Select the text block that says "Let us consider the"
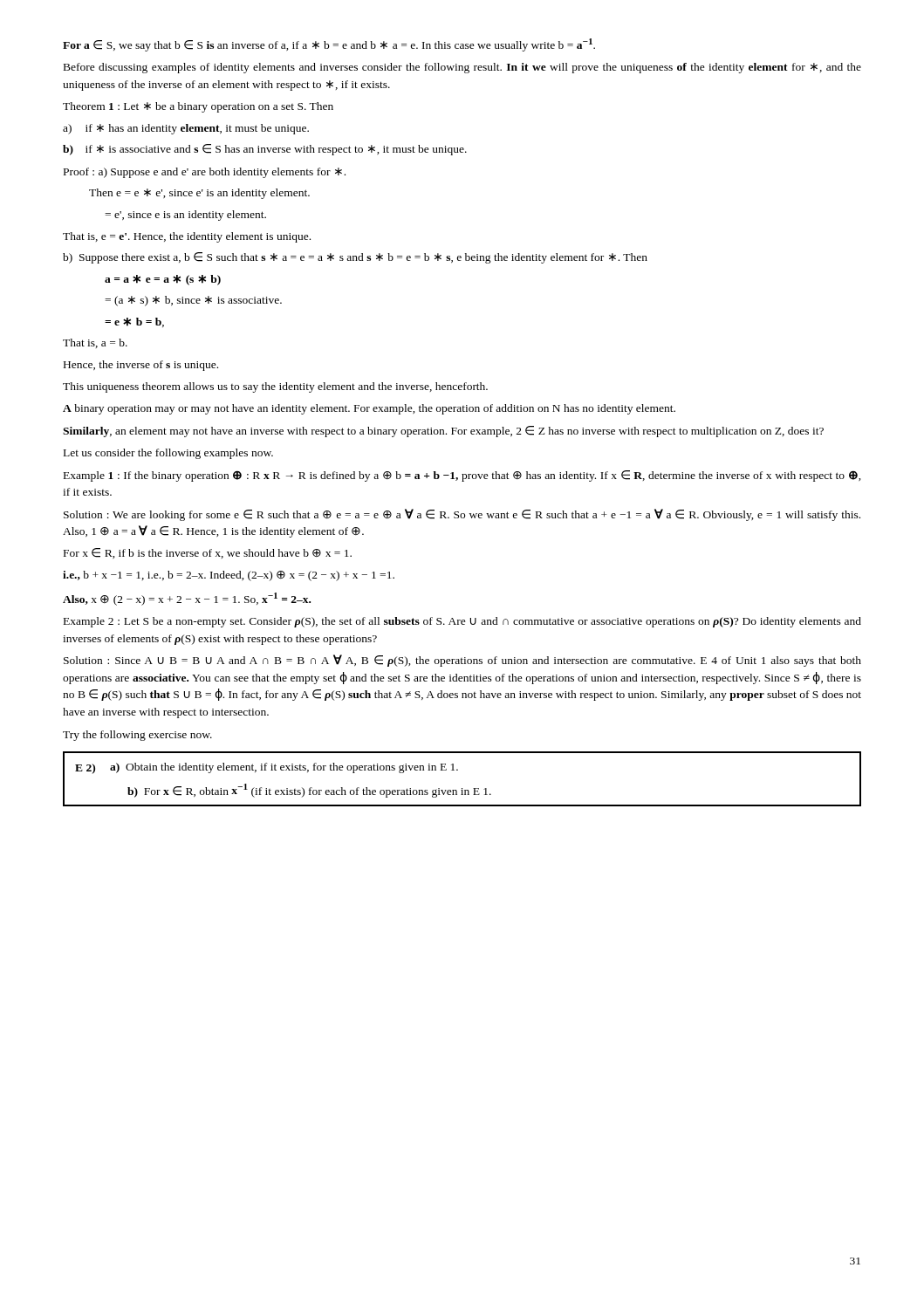Image resolution: width=924 pixels, height=1309 pixels. click(x=168, y=454)
